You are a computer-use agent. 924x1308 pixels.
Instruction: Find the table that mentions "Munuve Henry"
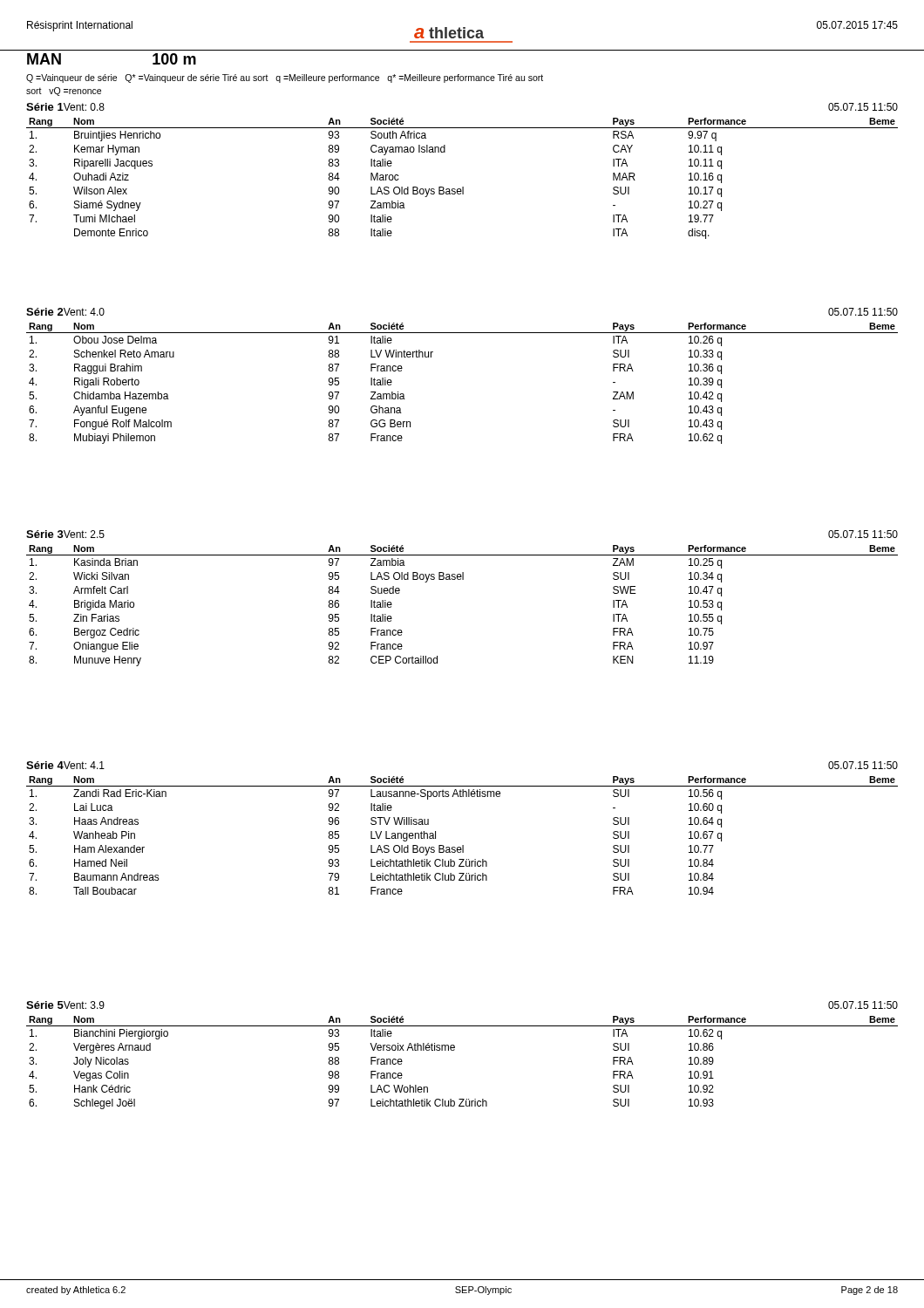(462, 605)
